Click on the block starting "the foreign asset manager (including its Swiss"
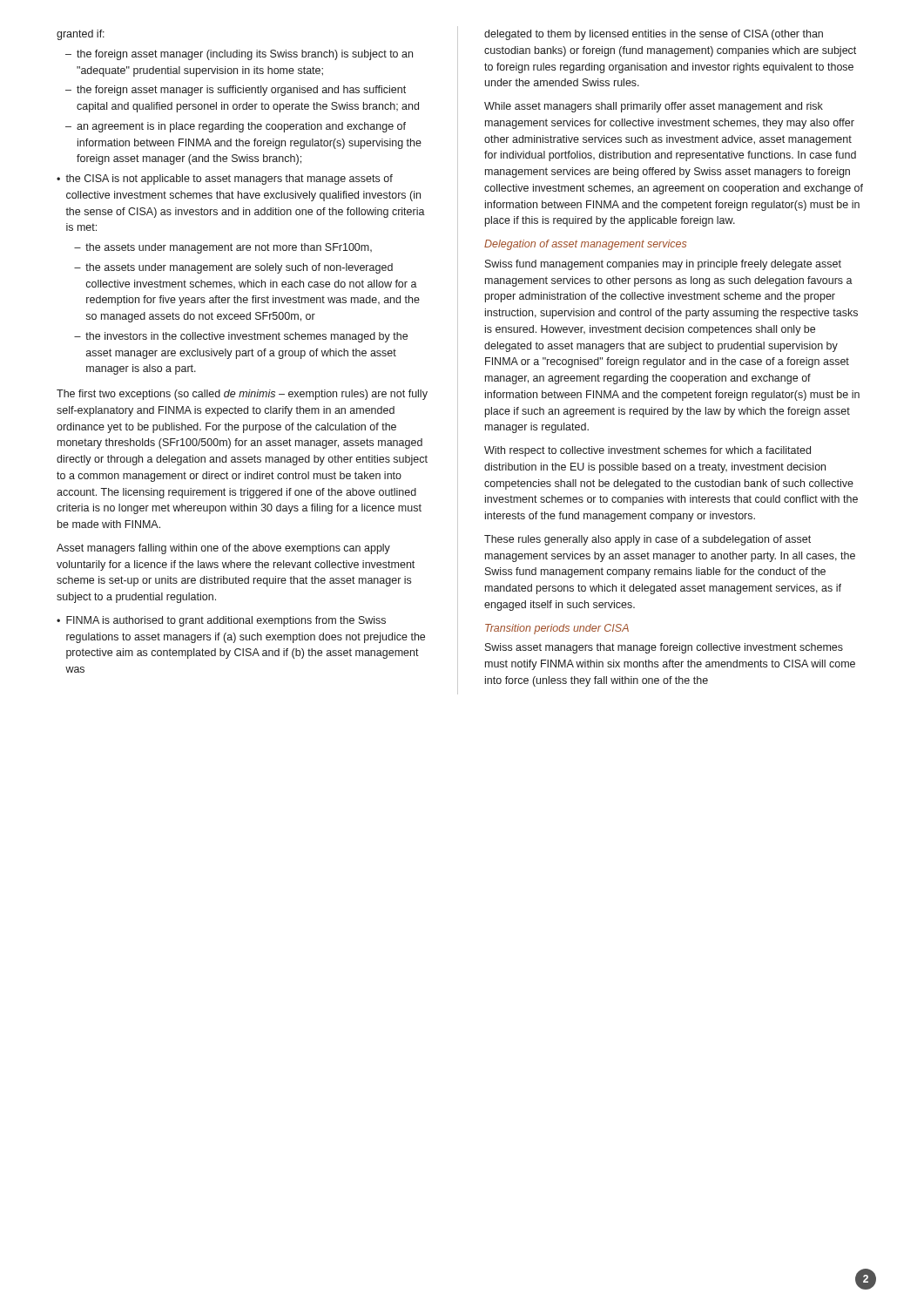 click(x=245, y=62)
